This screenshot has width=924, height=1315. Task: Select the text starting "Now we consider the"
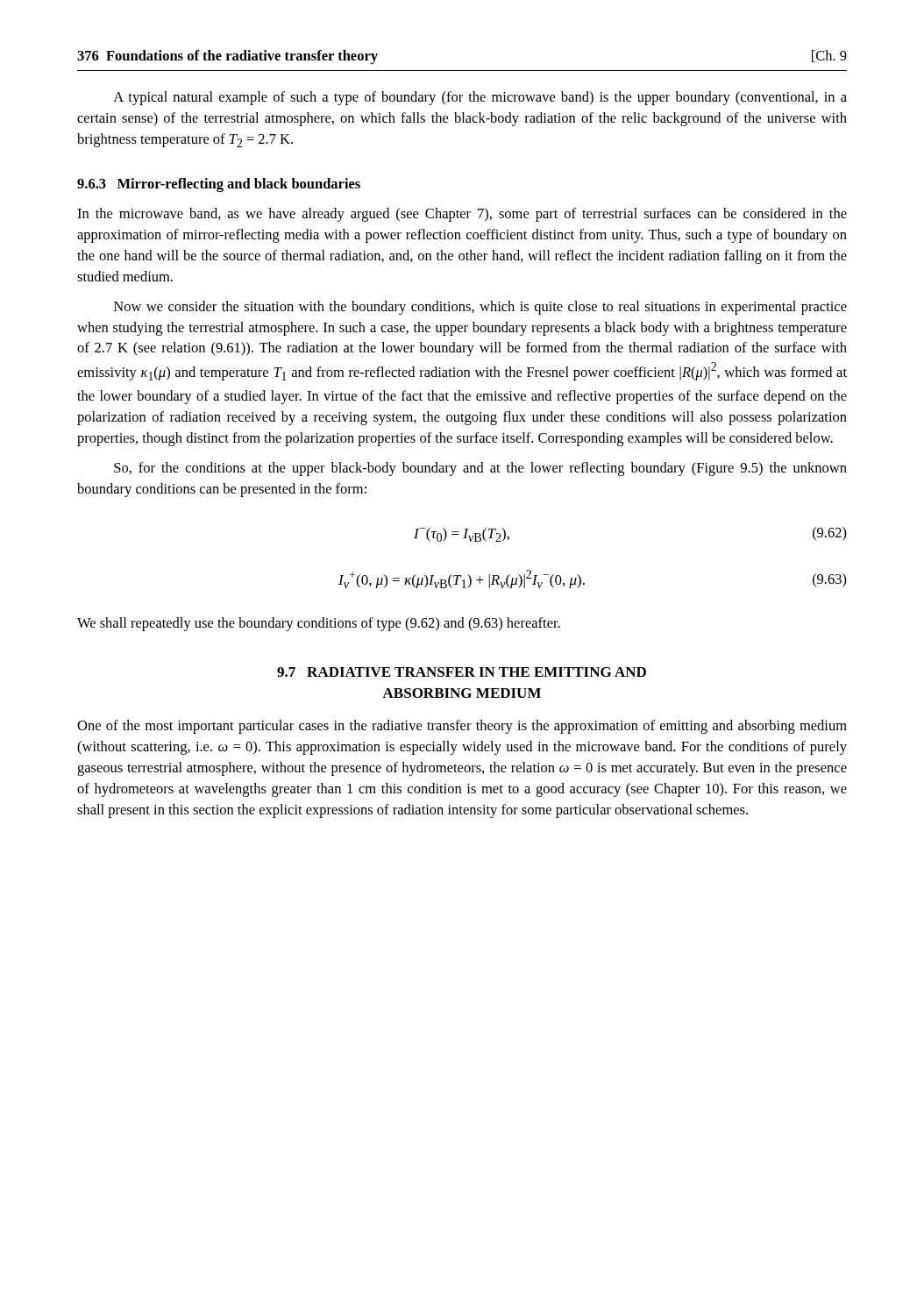[462, 372]
